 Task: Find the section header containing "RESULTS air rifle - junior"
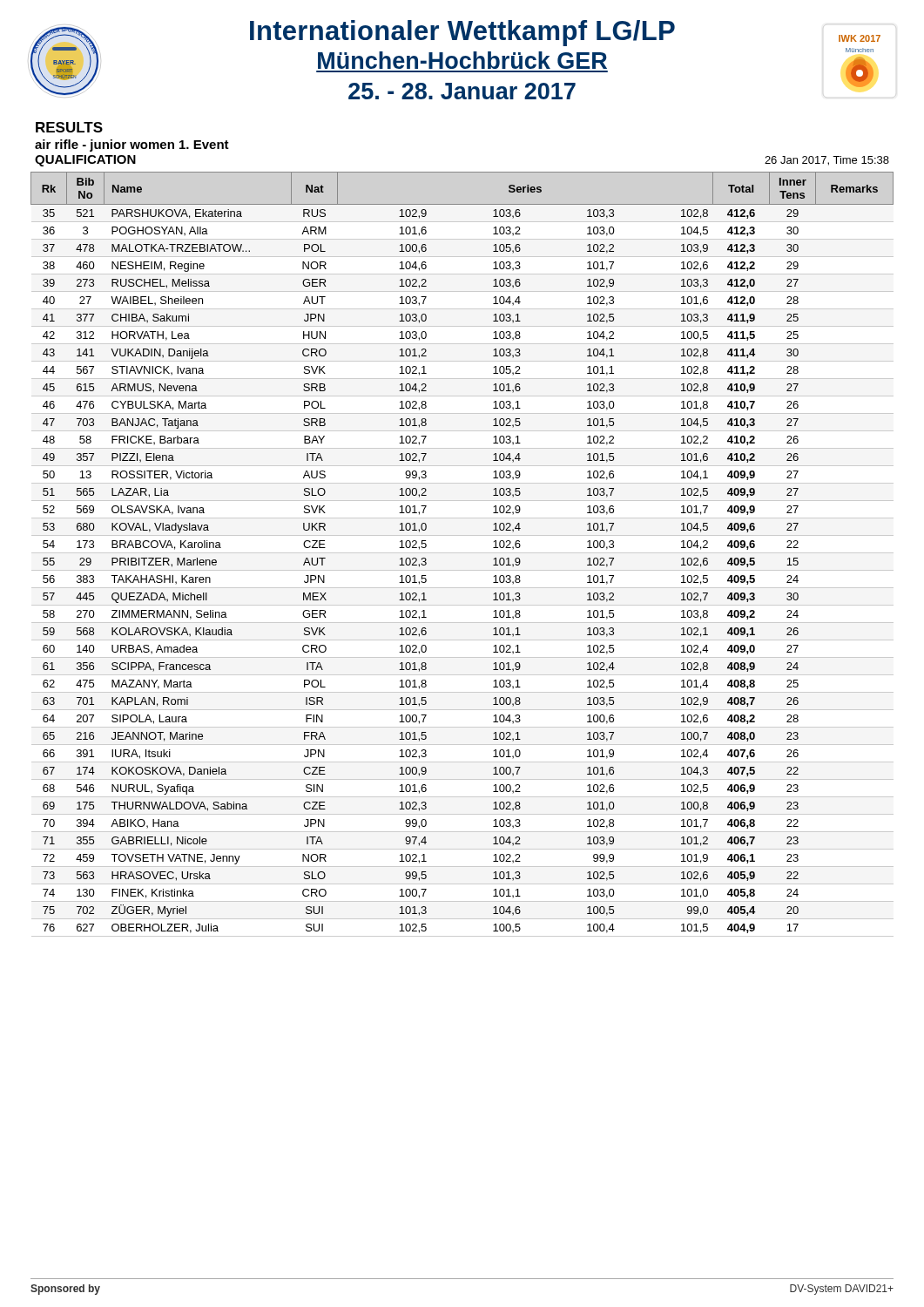[x=69, y=127]
